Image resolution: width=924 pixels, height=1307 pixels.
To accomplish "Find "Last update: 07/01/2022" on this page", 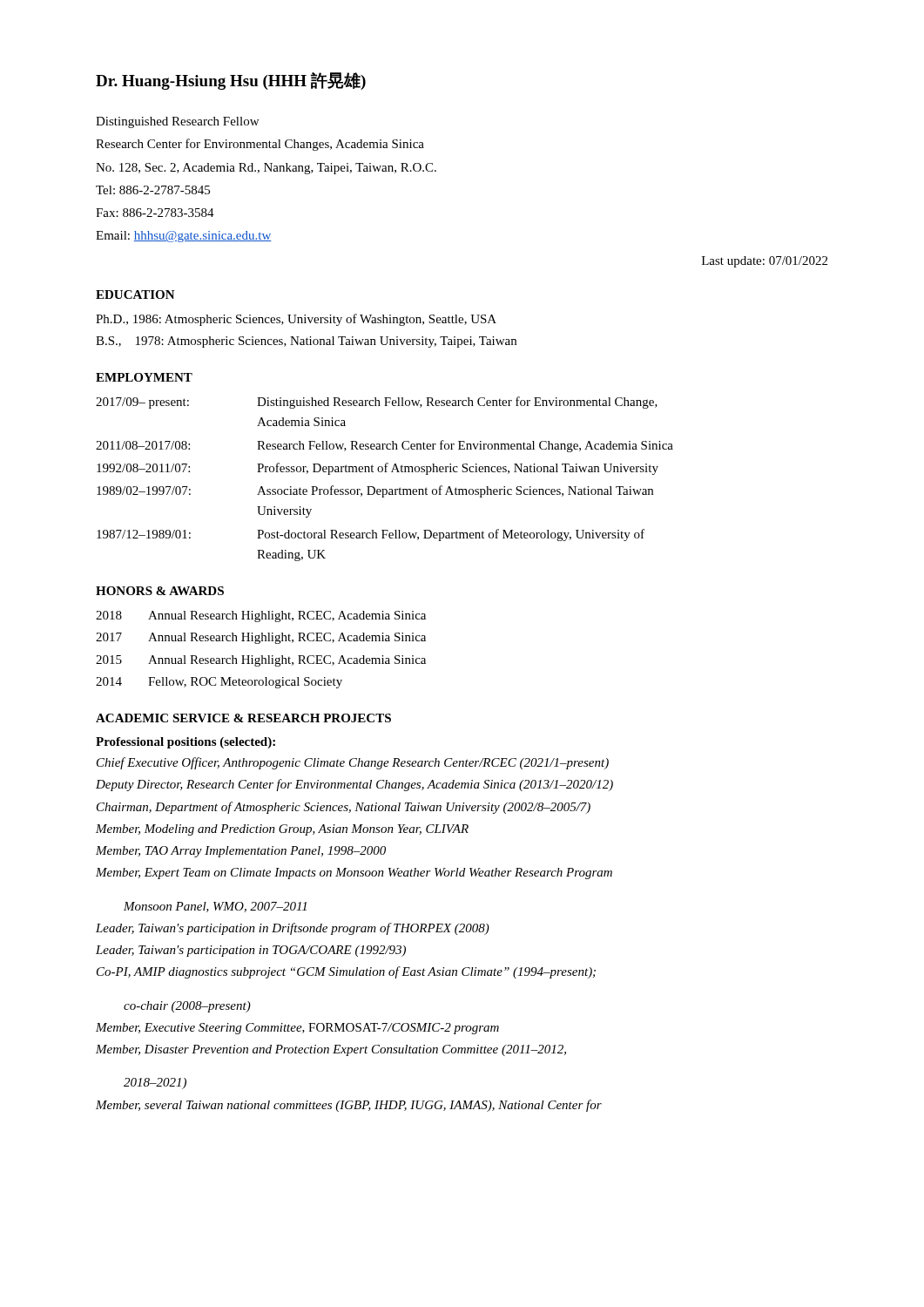I will coord(765,260).
